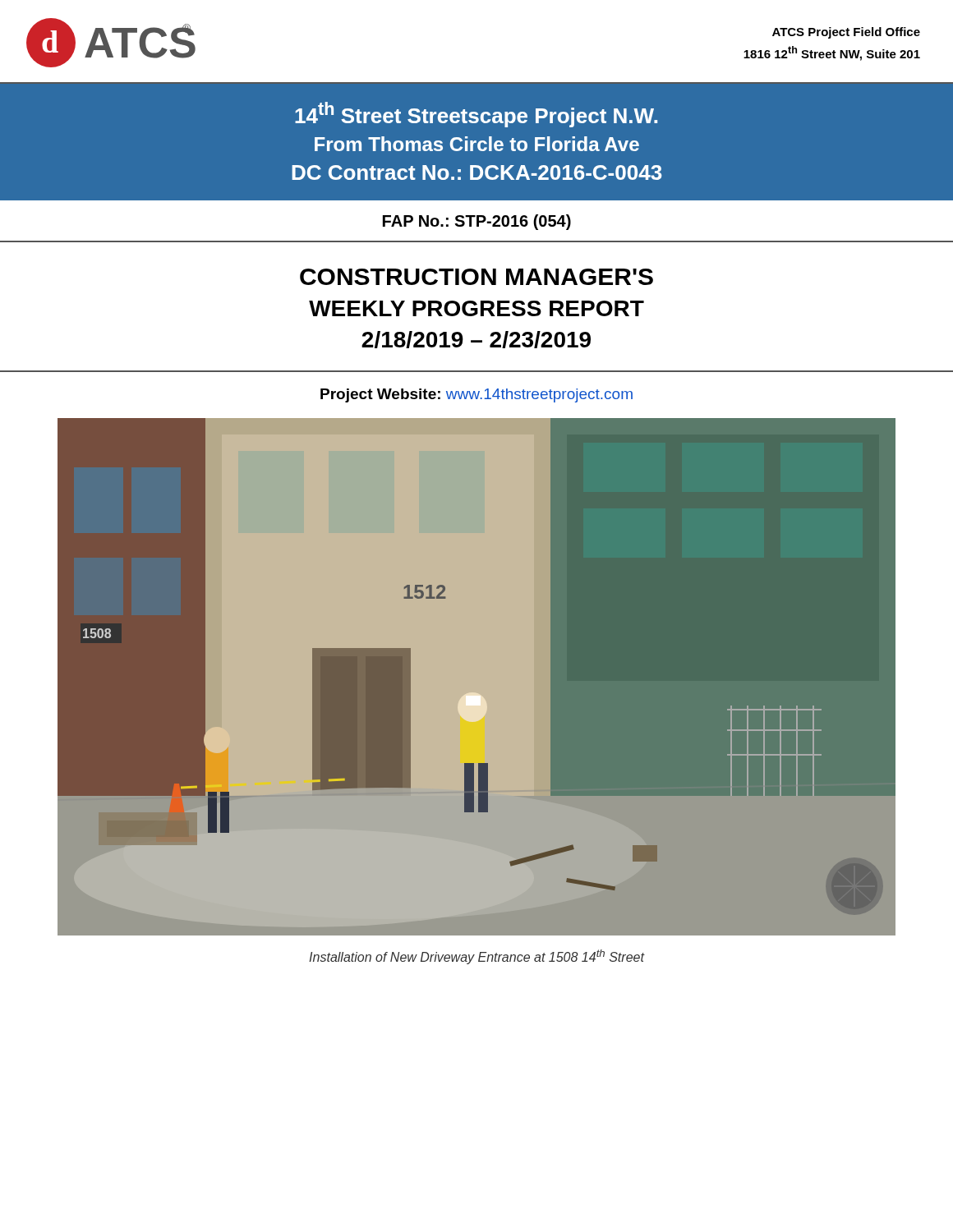Select the text containing "Project Website: www.14thstreetproject.com"
This screenshot has width=953, height=1232.
click(476, 394)
